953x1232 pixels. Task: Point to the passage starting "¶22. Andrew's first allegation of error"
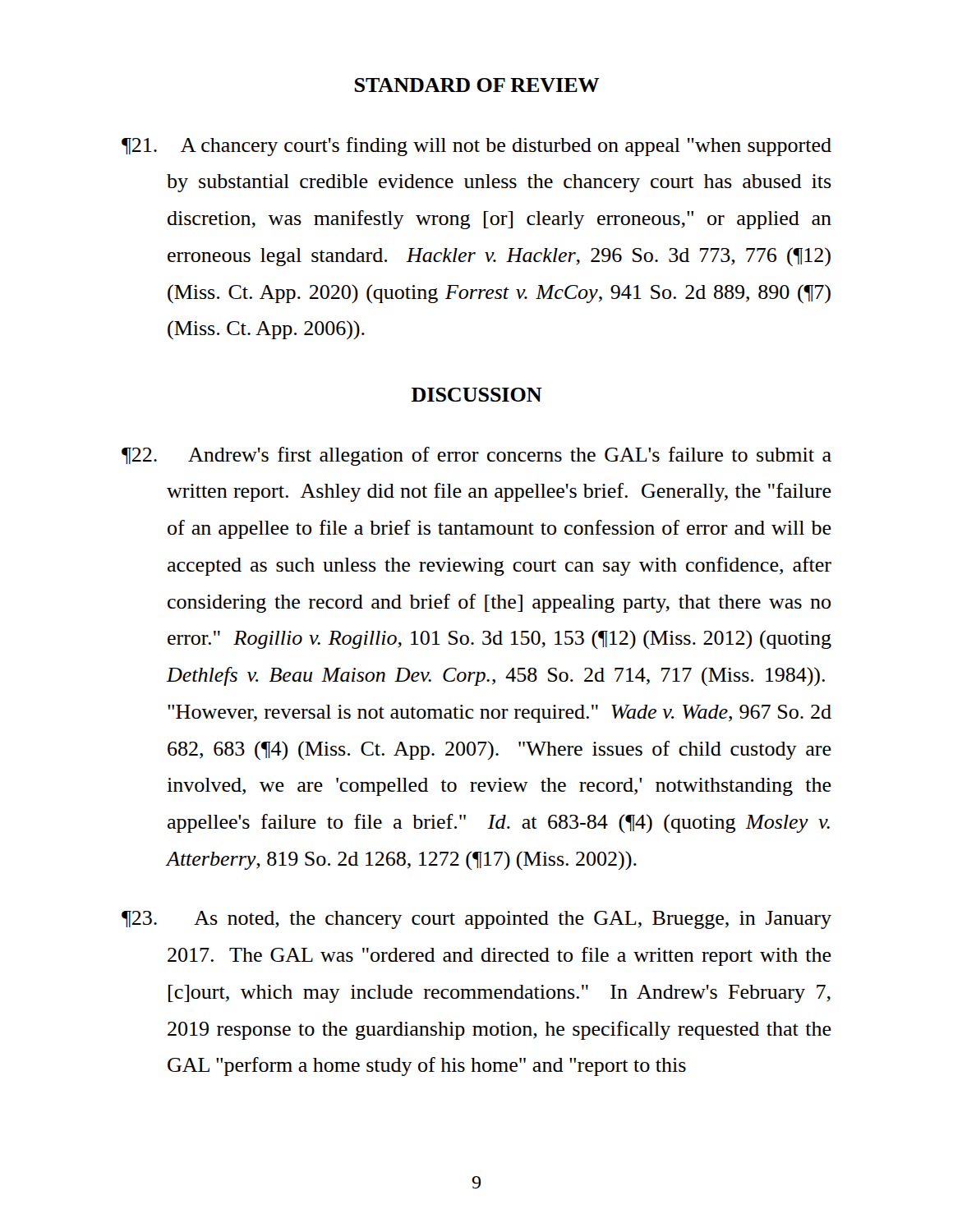click(x=476, y=456)
